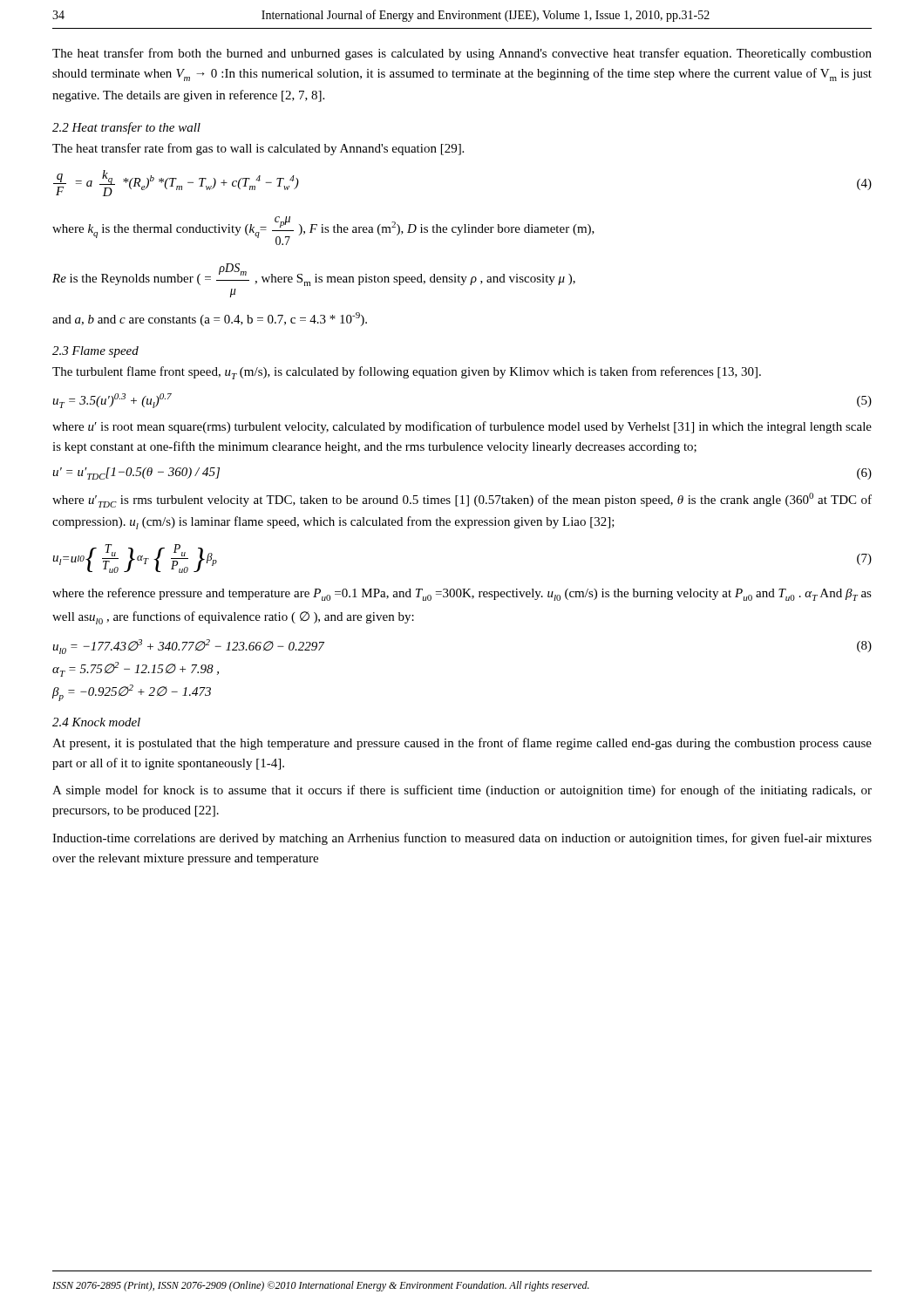Select the passage starting "At present, it is postulated that the"
The width and height of the screenshot is (924, 1308).
[462, 753]
